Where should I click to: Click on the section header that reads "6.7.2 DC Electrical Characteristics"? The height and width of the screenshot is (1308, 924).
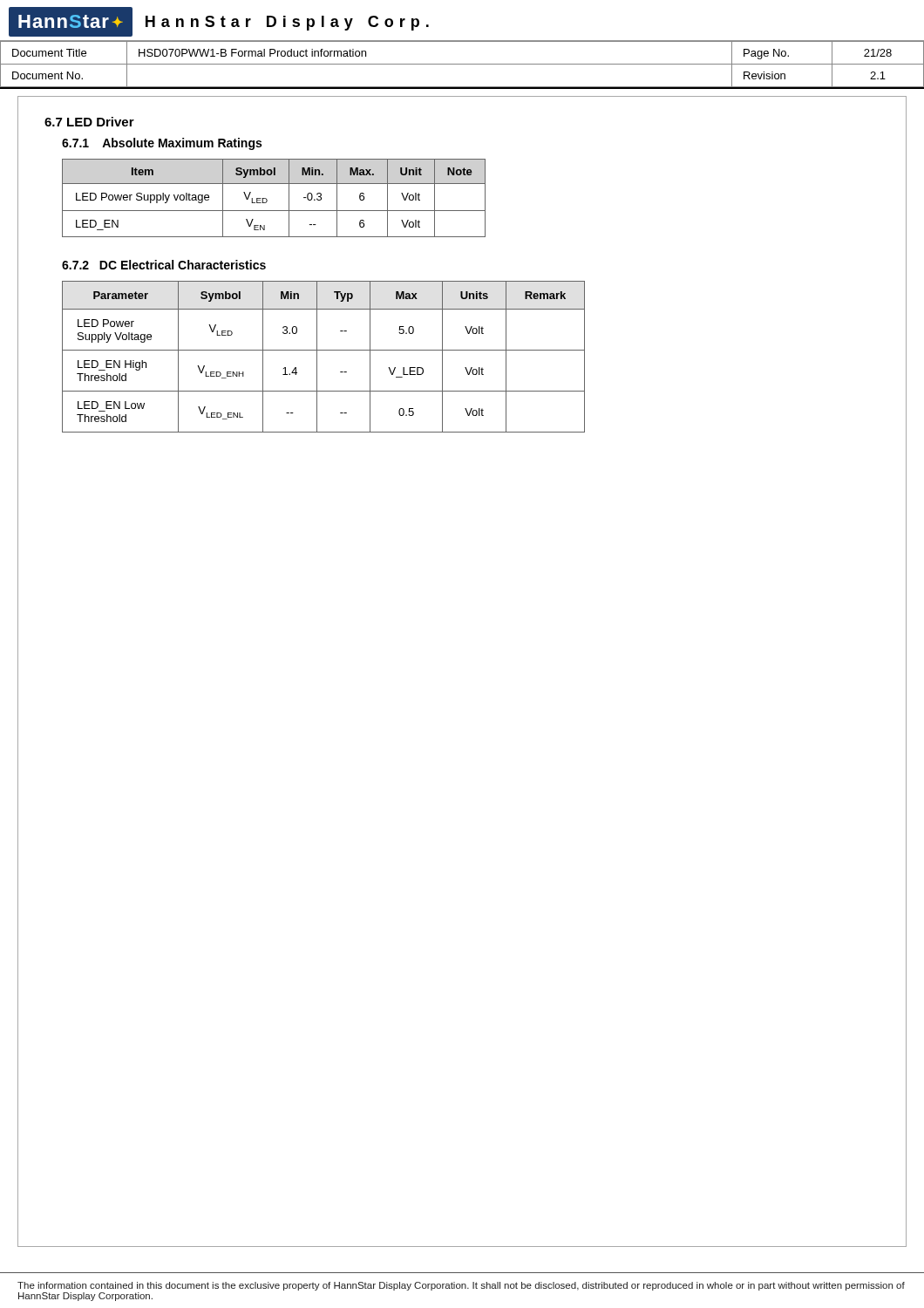point(164,265)
